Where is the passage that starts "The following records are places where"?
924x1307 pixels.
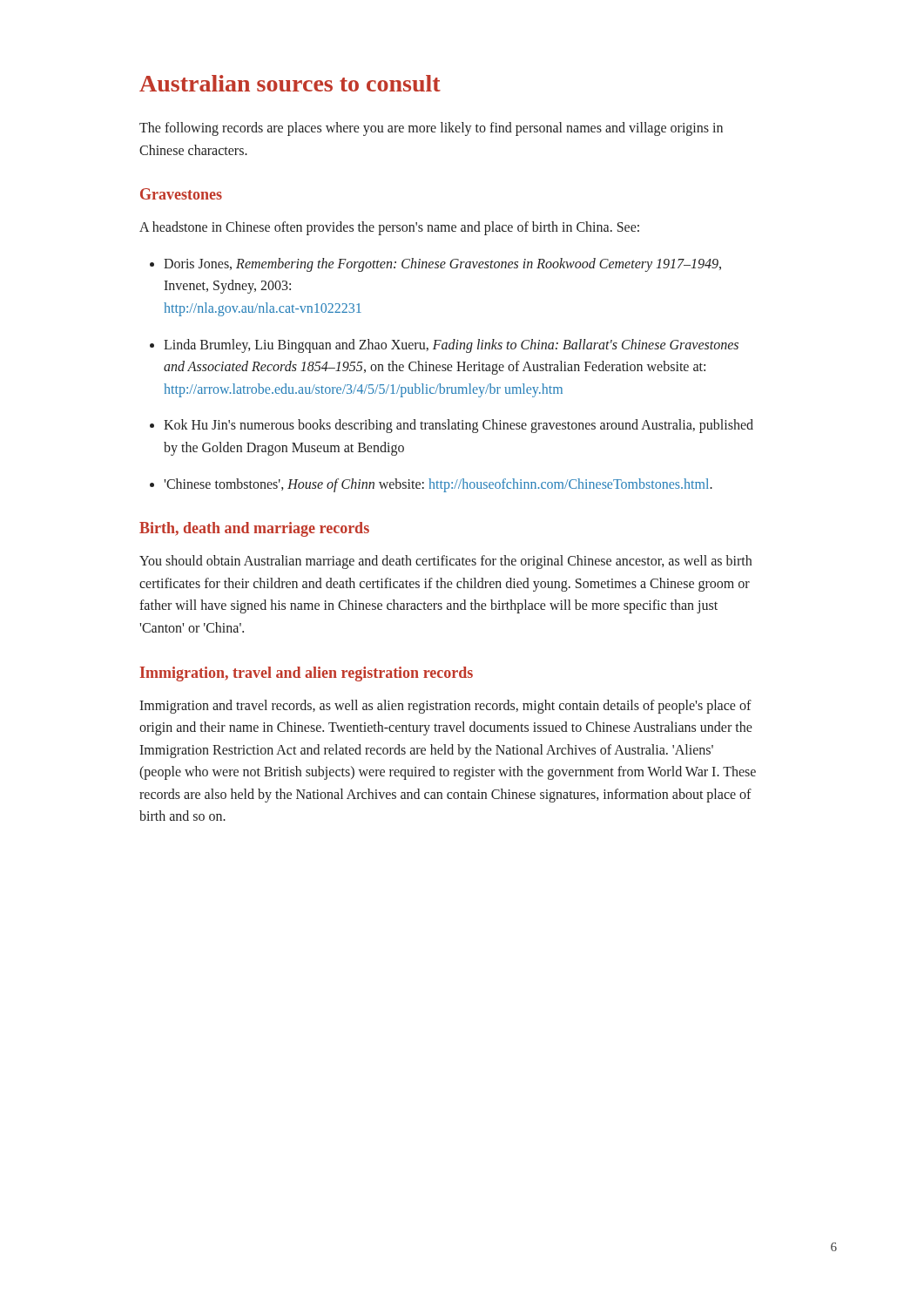449,139
